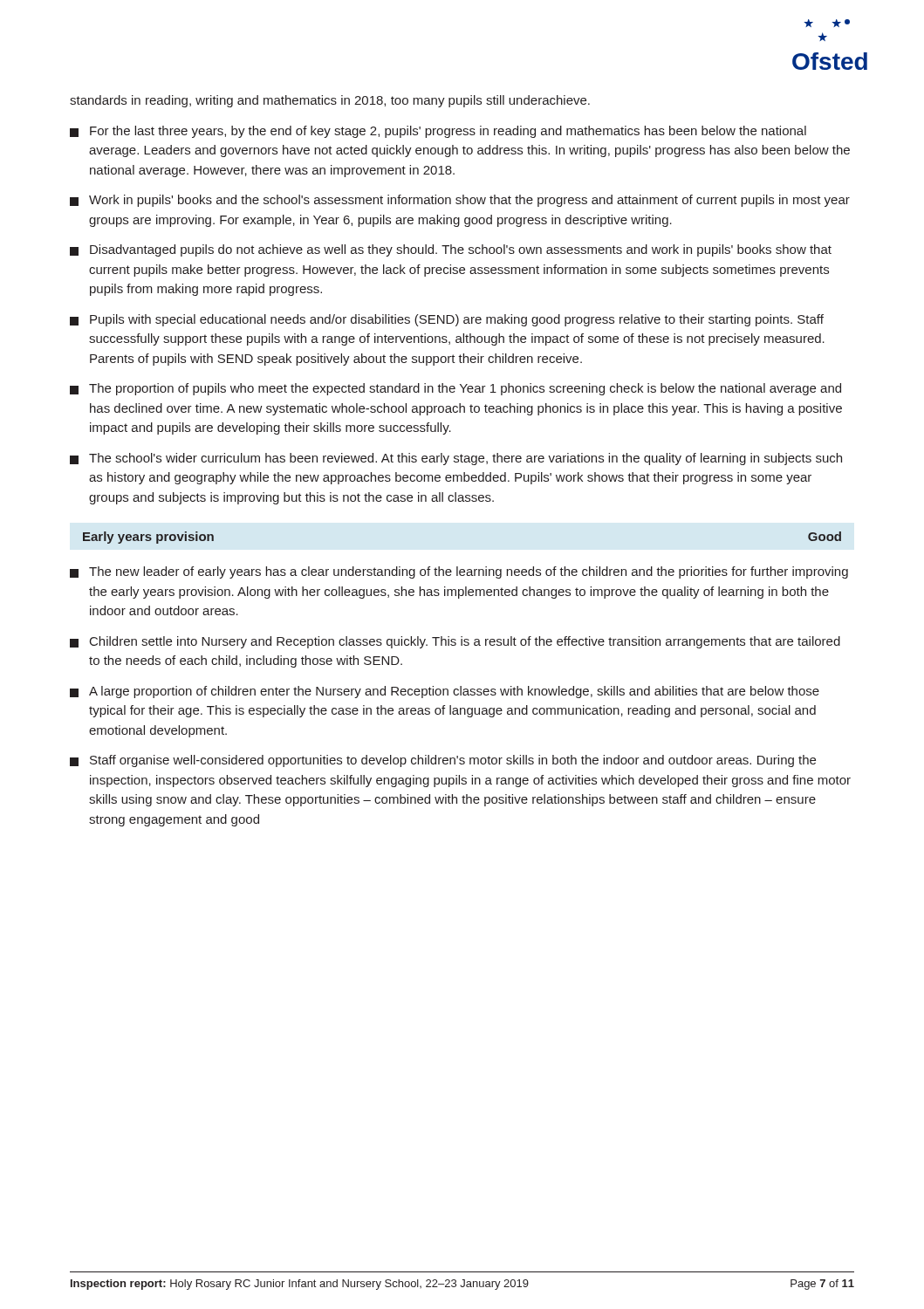This screenshot has height=1309, width=924.
Task: Select the list item that says "Children settle into"
Action: [x=462, y=651]
